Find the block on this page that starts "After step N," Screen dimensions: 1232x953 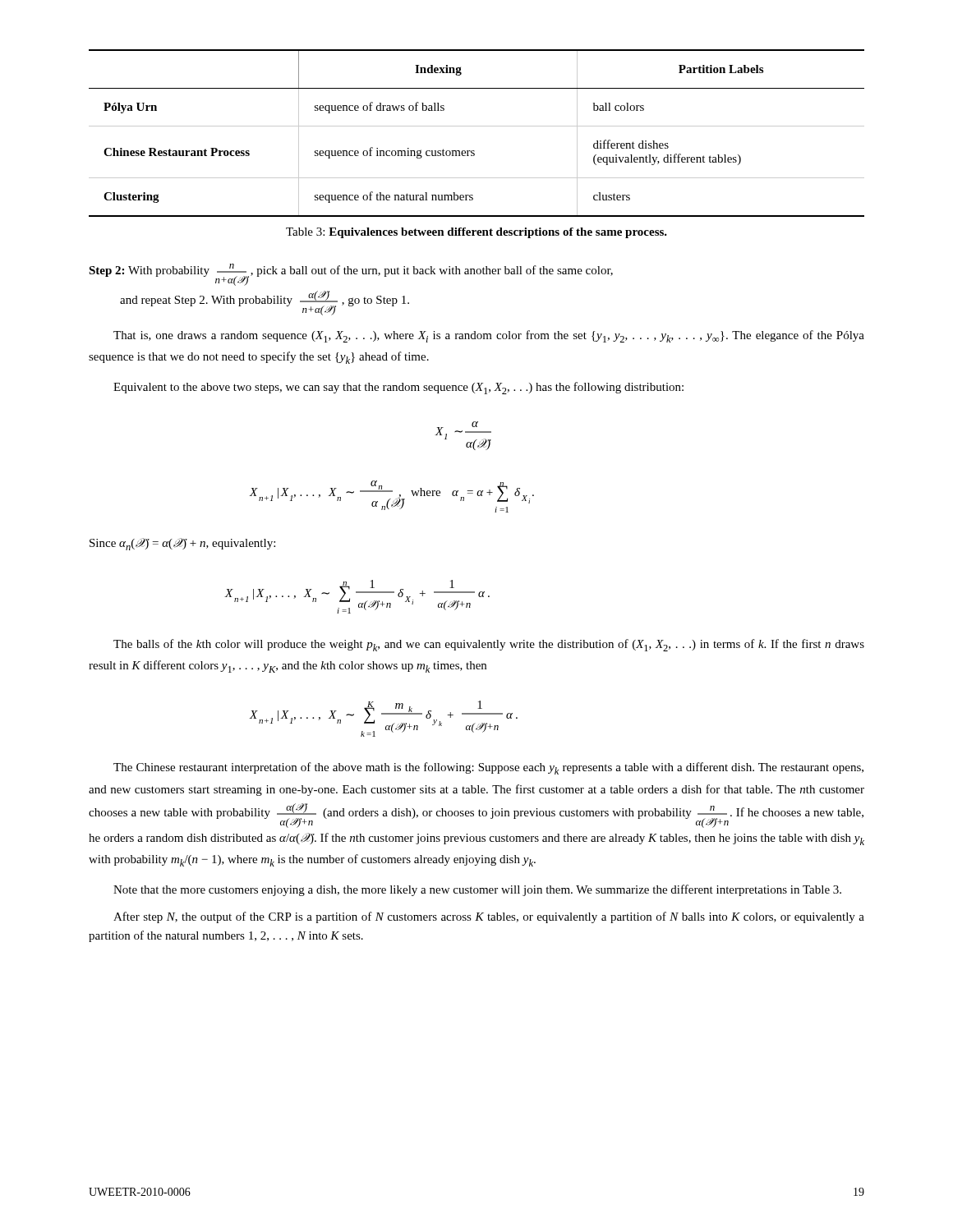[x=476, y=926]
